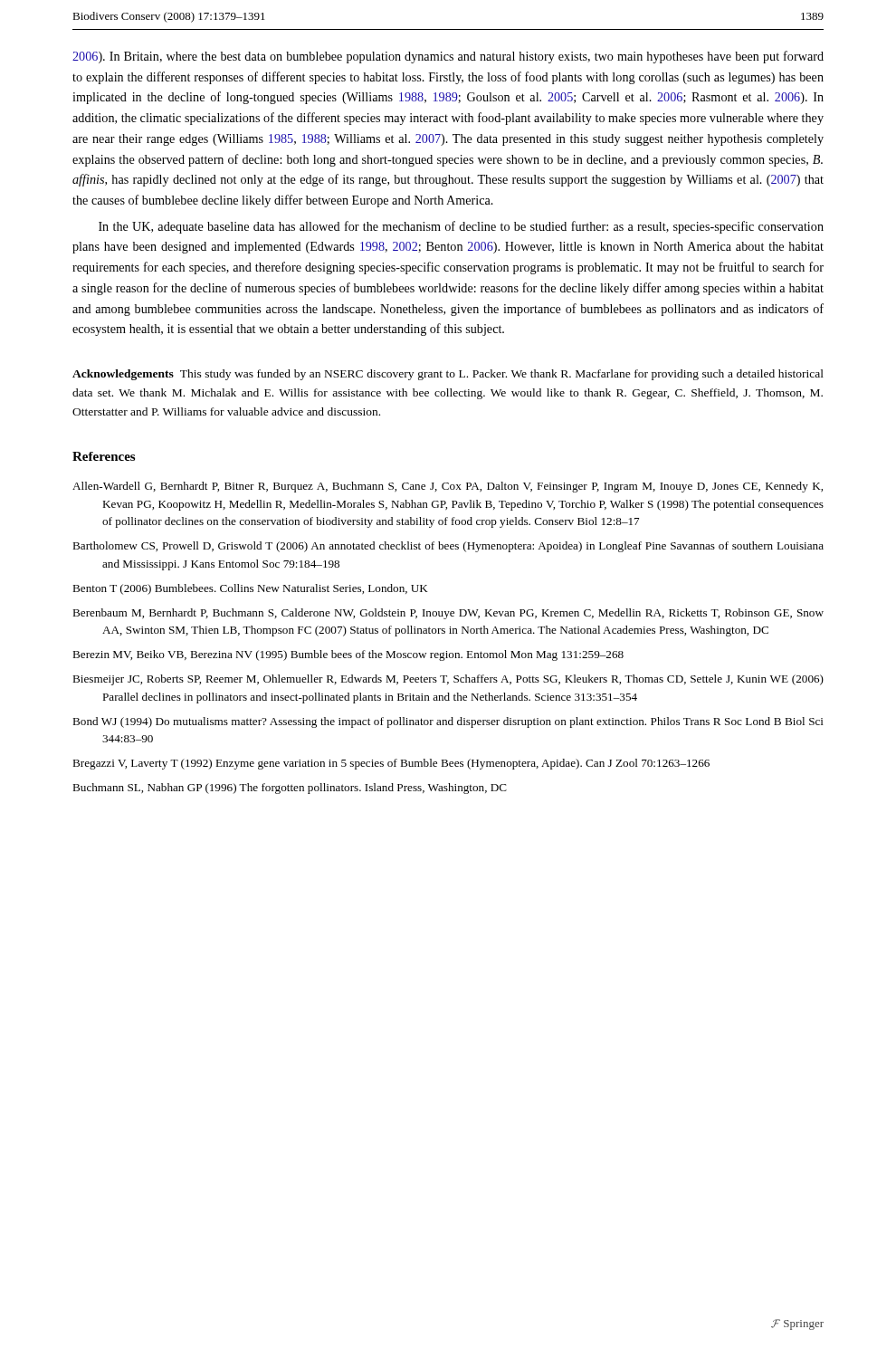This screenshot has height=1358, width=896.
Task: Locate the text block that says "2006). In Britain, where the"
Action: (448, 193)
